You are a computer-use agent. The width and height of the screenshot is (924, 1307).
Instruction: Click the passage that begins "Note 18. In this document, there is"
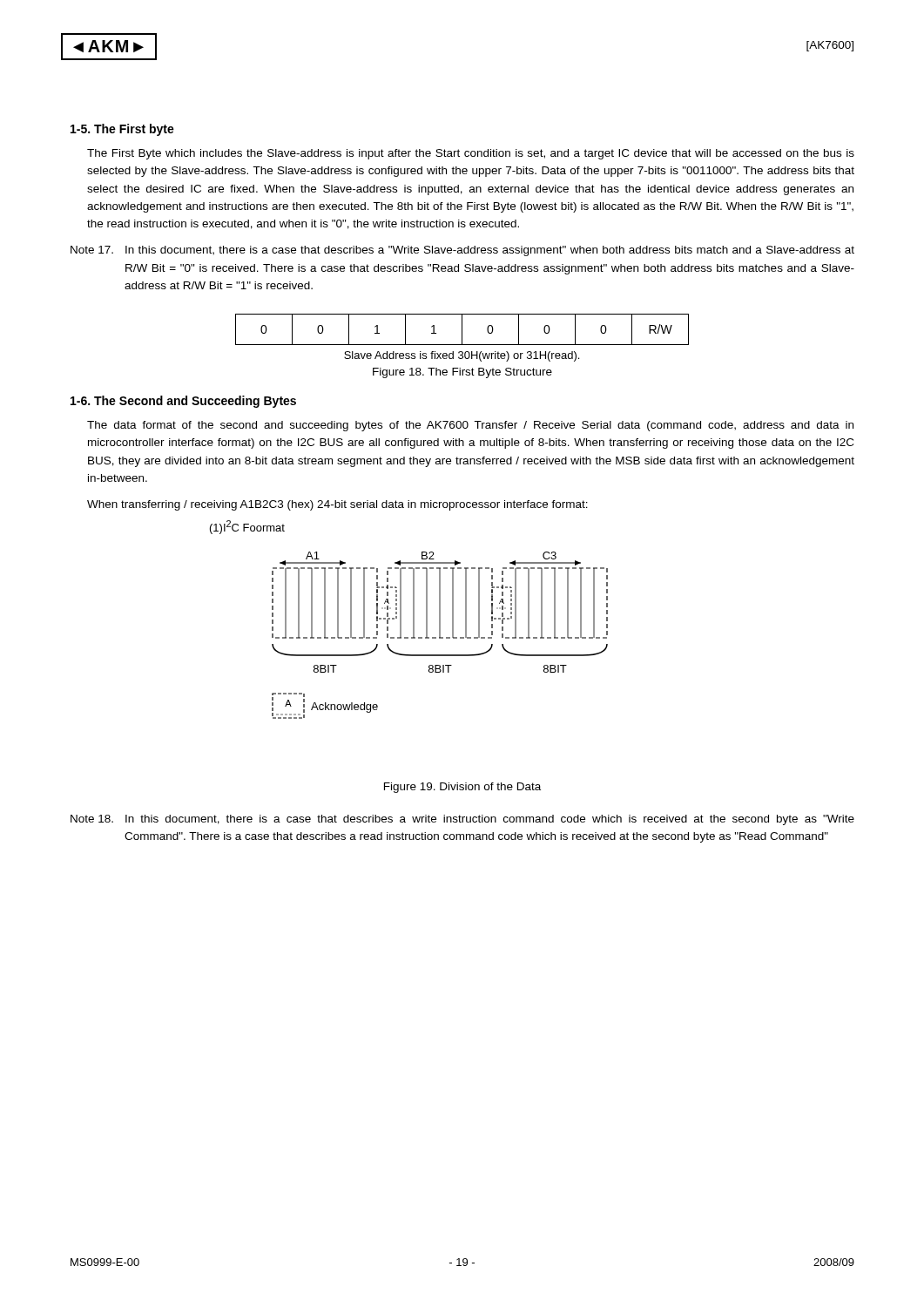[x=462, y=828]
